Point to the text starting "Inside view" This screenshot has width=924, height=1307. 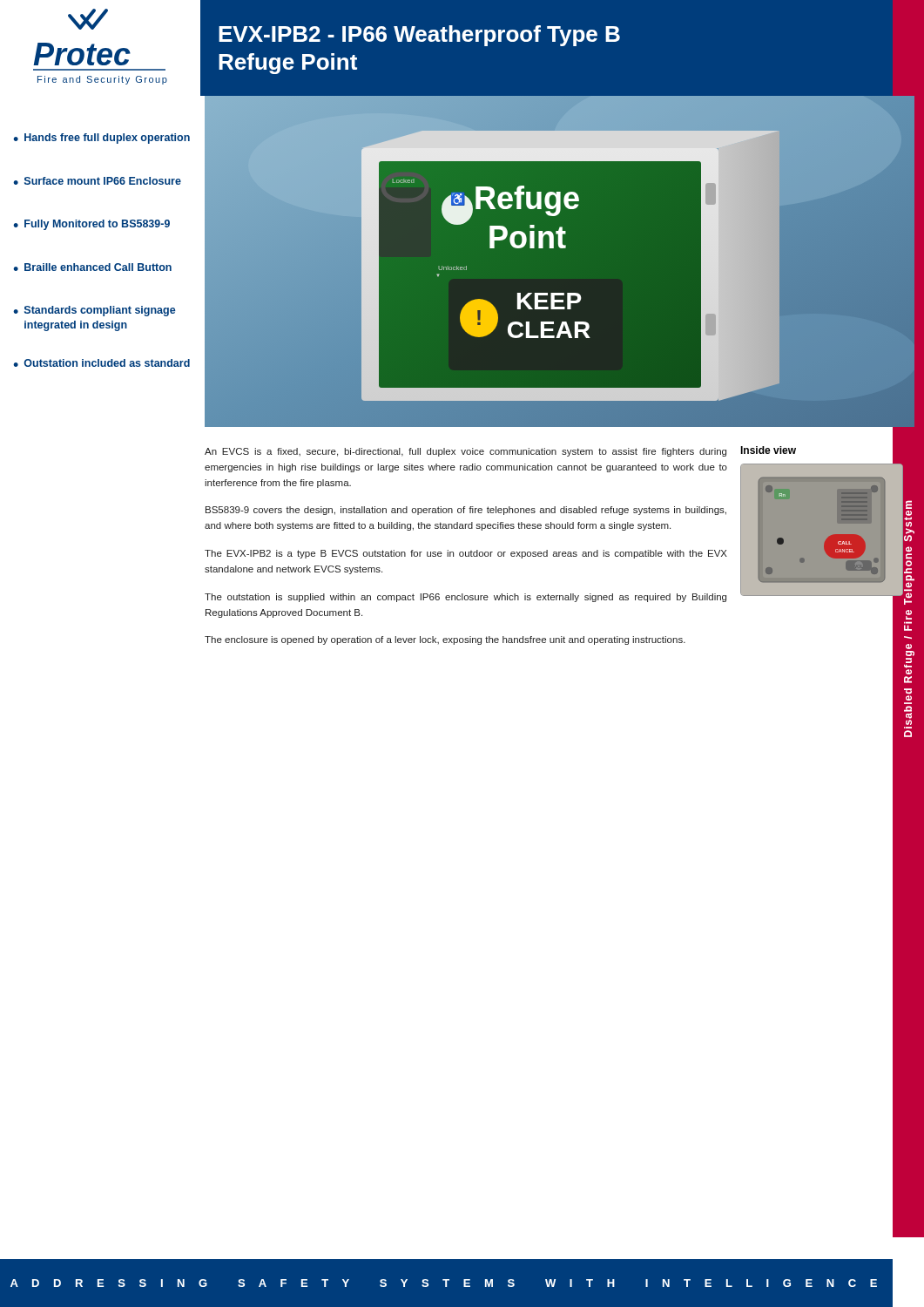coord(768,450)
